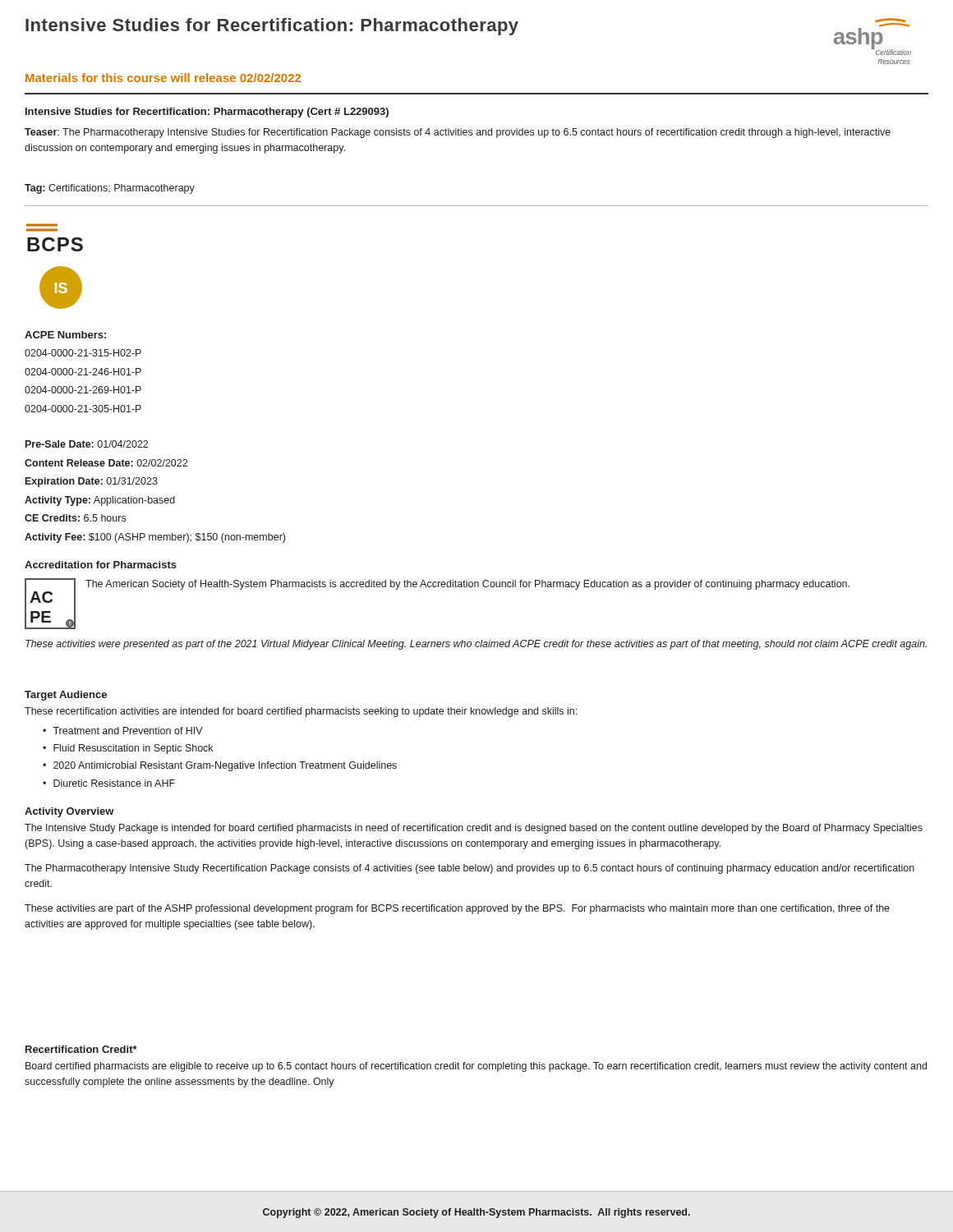Select the text block that says "The Pharmacotherapy Intensive"
Viewport: 953px width, 1232px height.
[x=470, y=876]
